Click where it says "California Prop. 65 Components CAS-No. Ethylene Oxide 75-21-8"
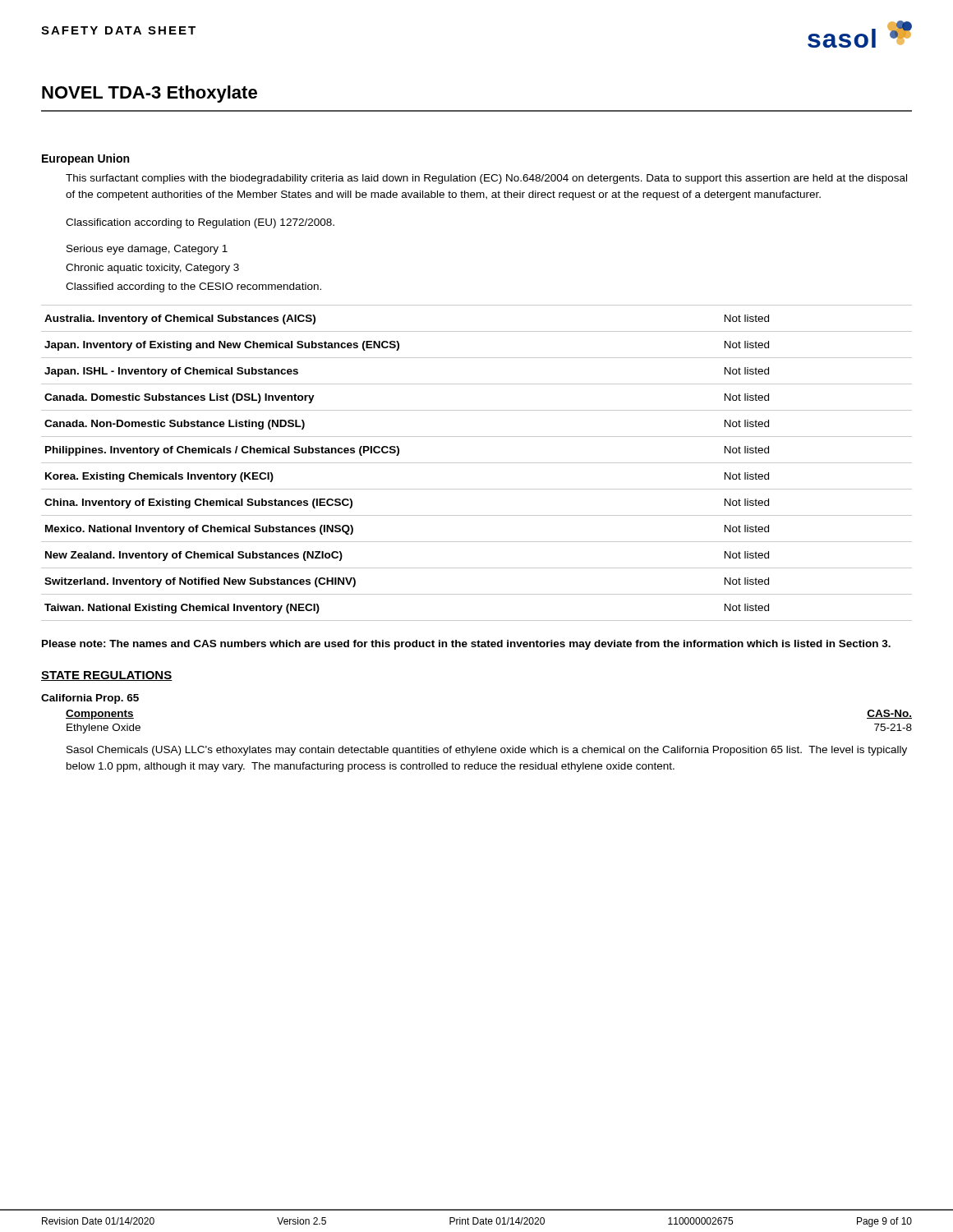Screen dimensions: 1232x953 [x=90, y=699]
